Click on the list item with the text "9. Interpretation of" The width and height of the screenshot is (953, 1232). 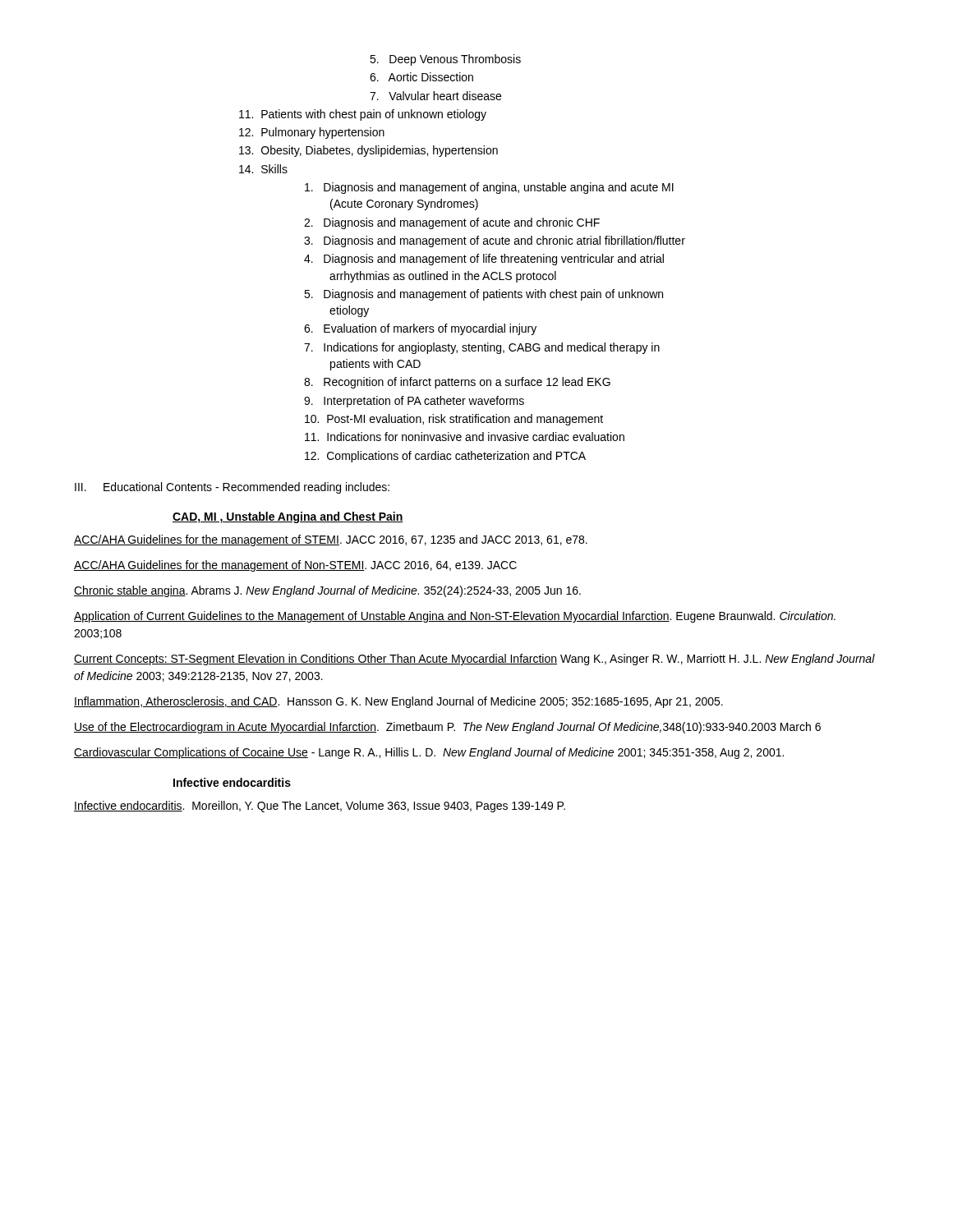pos(414,401)
